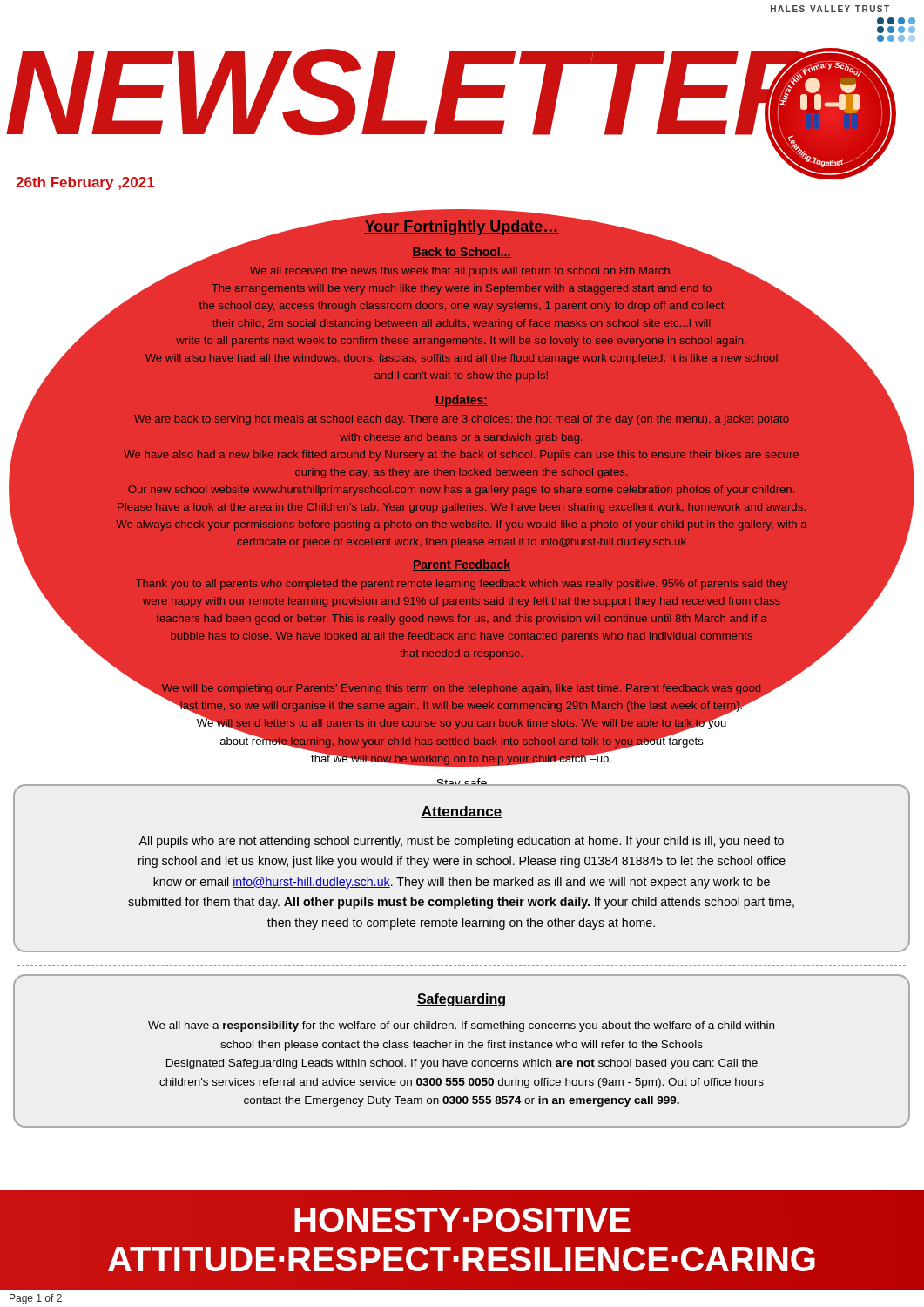Select the text block that says "We are back to serving hot meals at"

[x=462, y=480]
